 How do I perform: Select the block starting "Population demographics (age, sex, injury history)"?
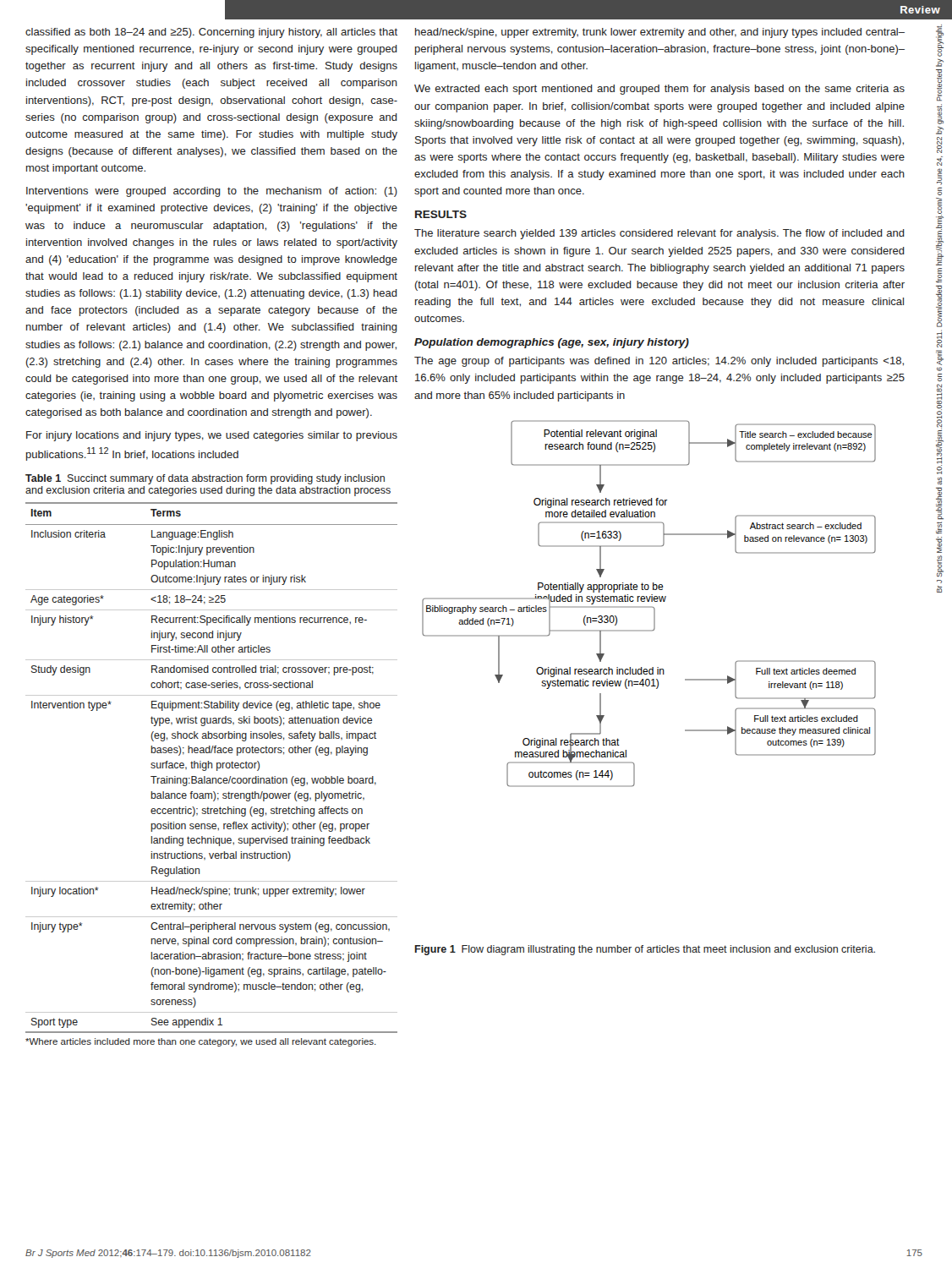552,342
